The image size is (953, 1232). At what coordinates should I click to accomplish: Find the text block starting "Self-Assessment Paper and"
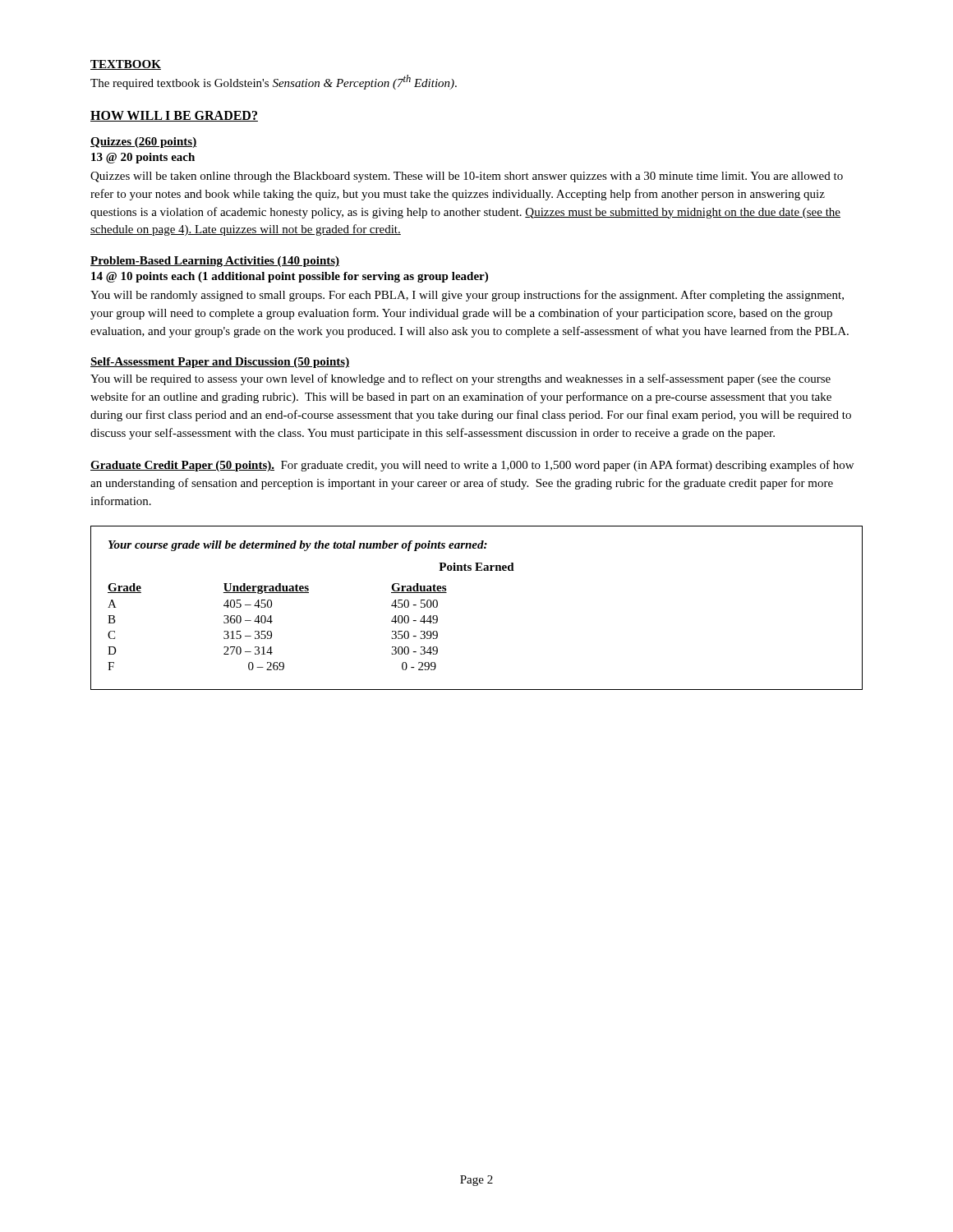pyautogui.click(x=220, y=362)
